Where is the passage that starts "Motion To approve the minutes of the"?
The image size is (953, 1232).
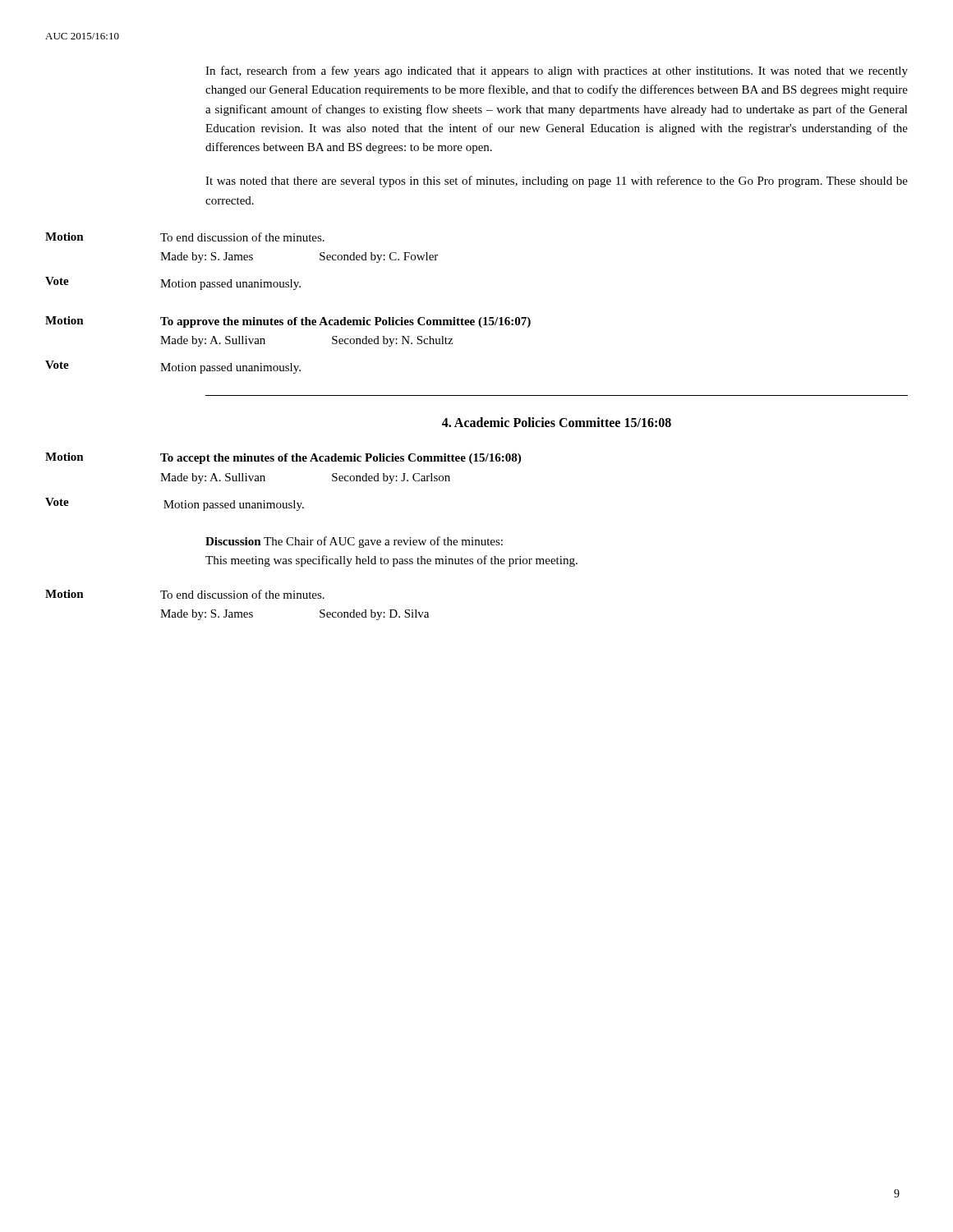click(476, 331)
